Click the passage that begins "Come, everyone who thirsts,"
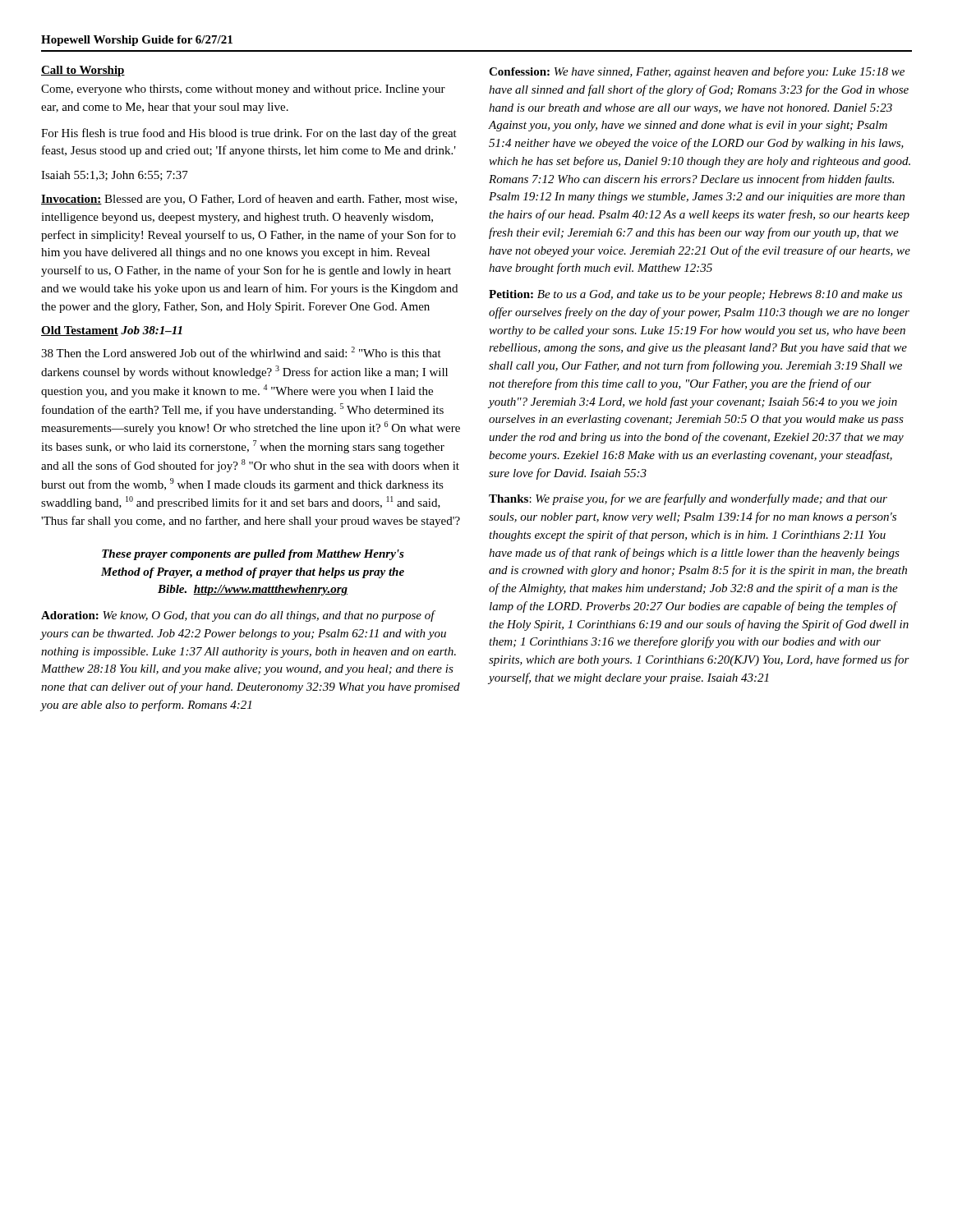953x1232 pixels. pyautogui.click(x=243, y=98)
